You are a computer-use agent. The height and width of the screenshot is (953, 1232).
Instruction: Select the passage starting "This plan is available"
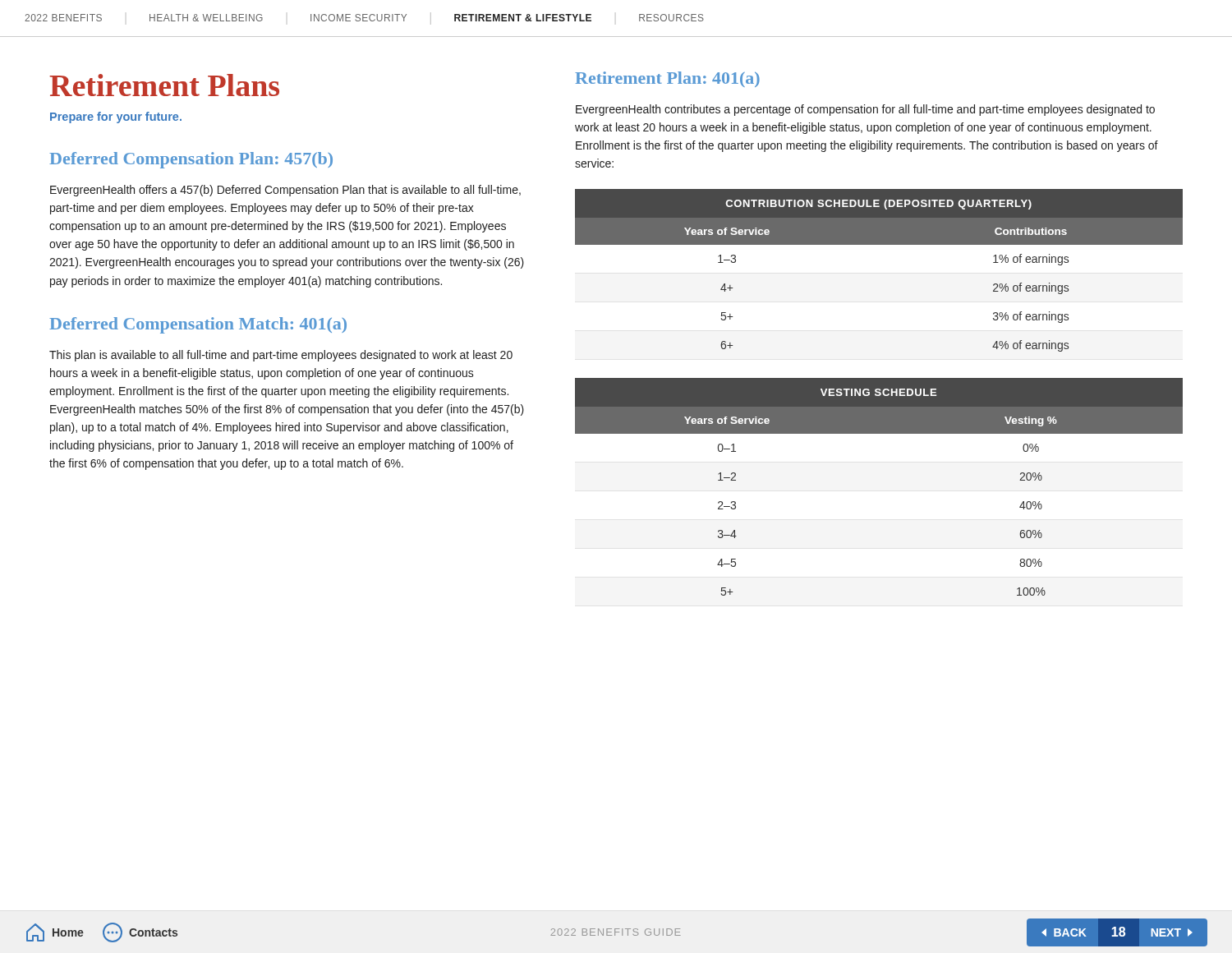point(287,409)
